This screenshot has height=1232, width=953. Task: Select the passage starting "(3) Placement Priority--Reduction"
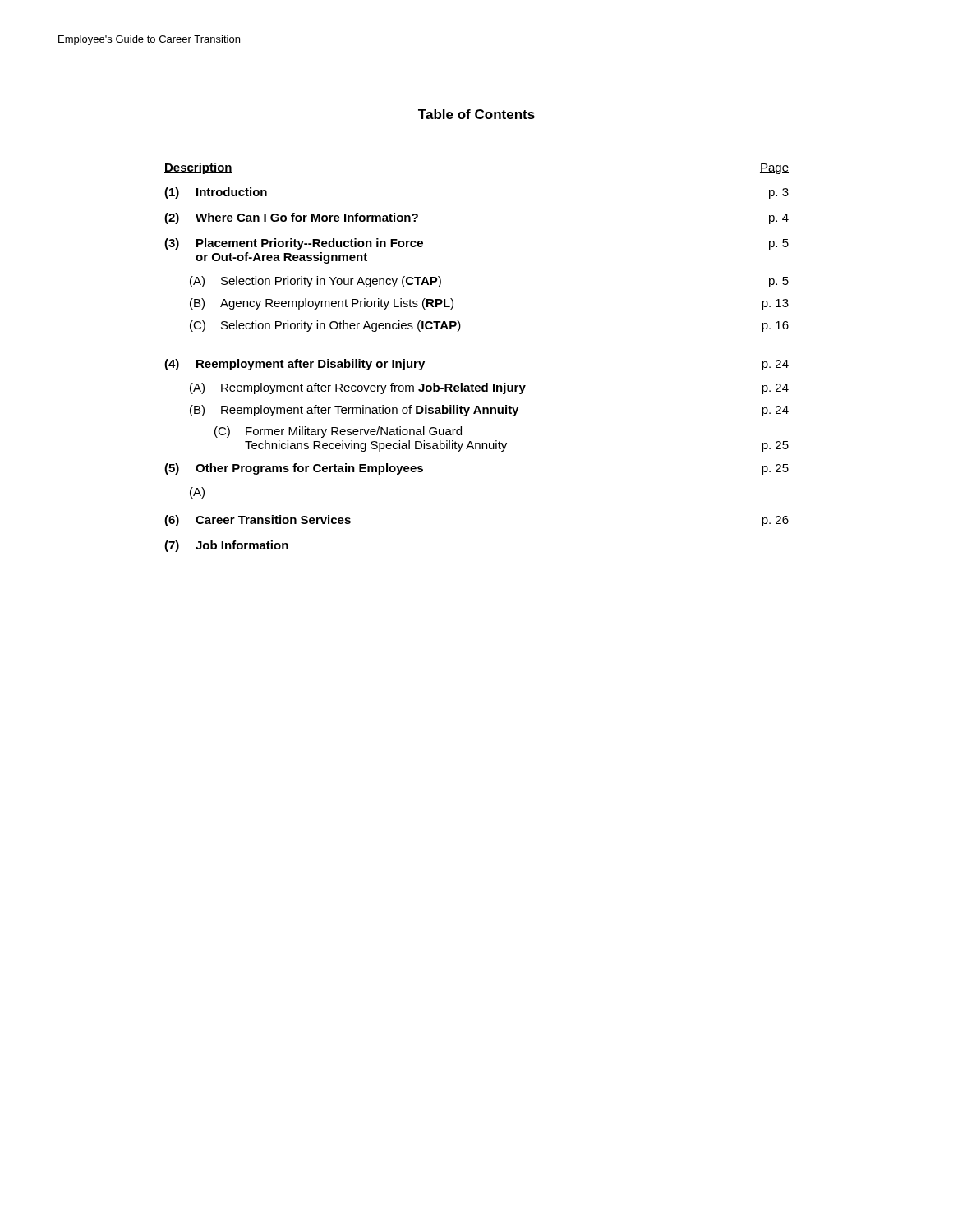pyautogui.click(x=316, y=244)
